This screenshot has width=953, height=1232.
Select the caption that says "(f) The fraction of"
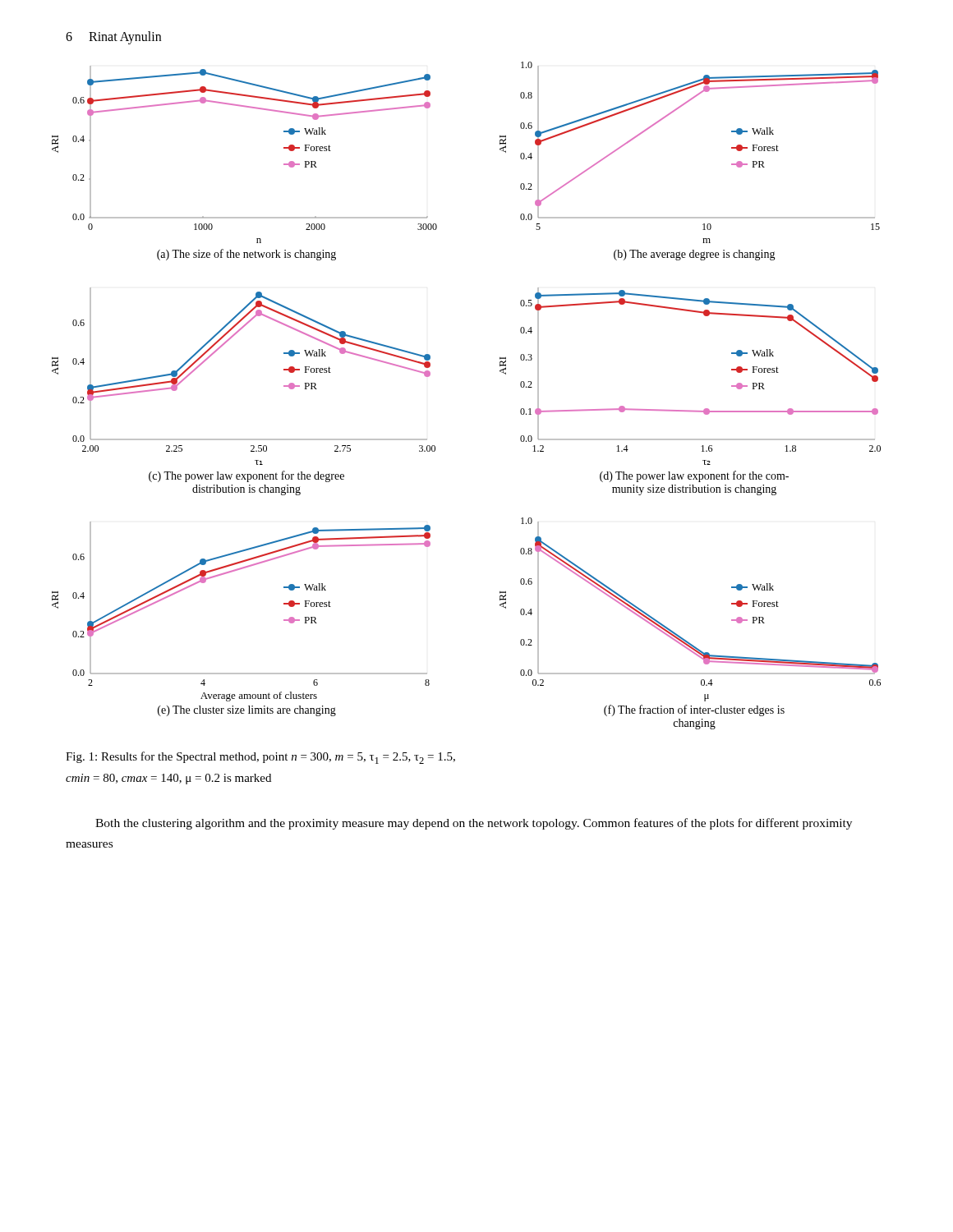pyautogui.click(x=694, y=717)
